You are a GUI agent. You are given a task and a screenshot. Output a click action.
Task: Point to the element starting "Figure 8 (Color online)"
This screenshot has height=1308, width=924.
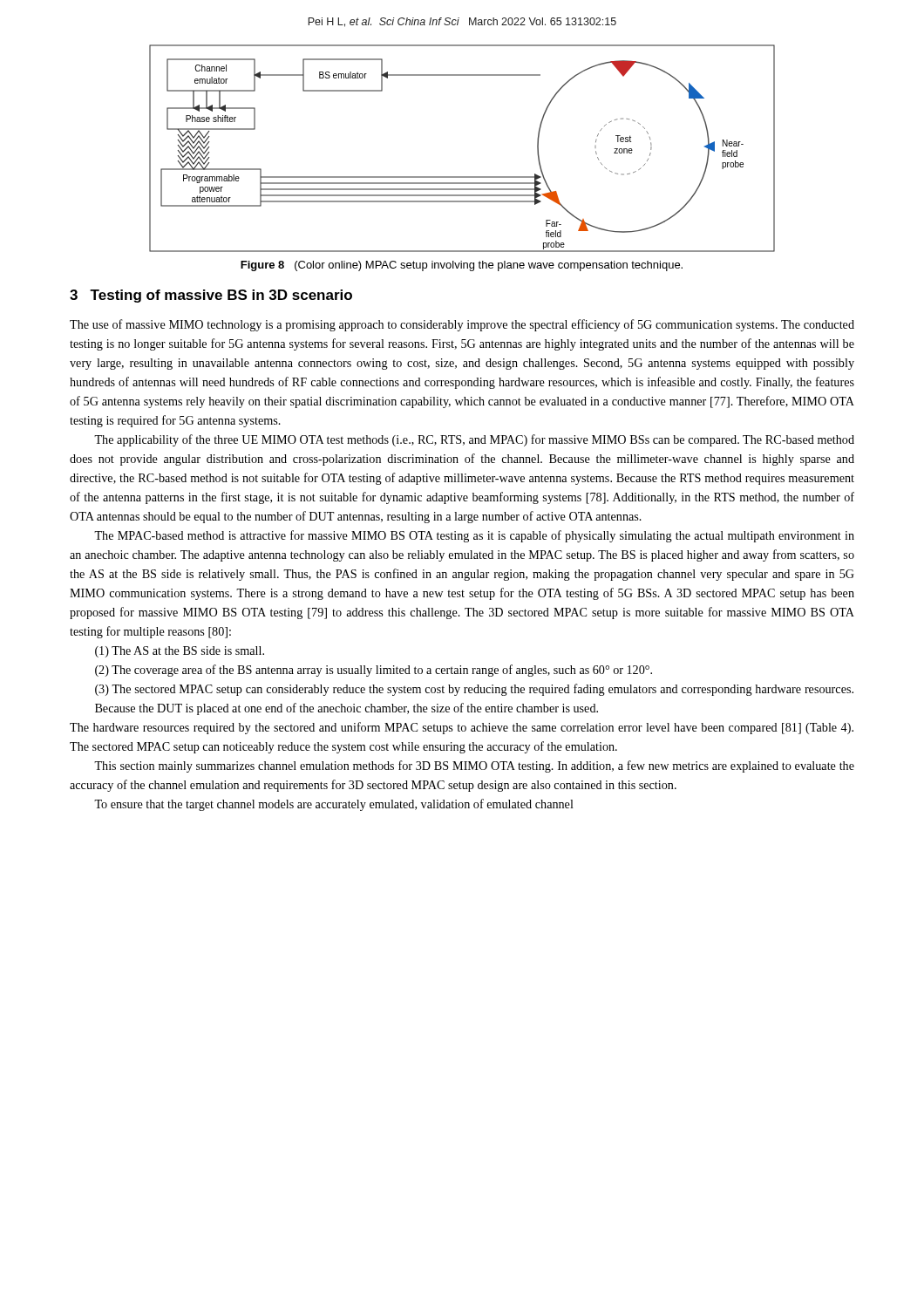click(x=462, y=265)
